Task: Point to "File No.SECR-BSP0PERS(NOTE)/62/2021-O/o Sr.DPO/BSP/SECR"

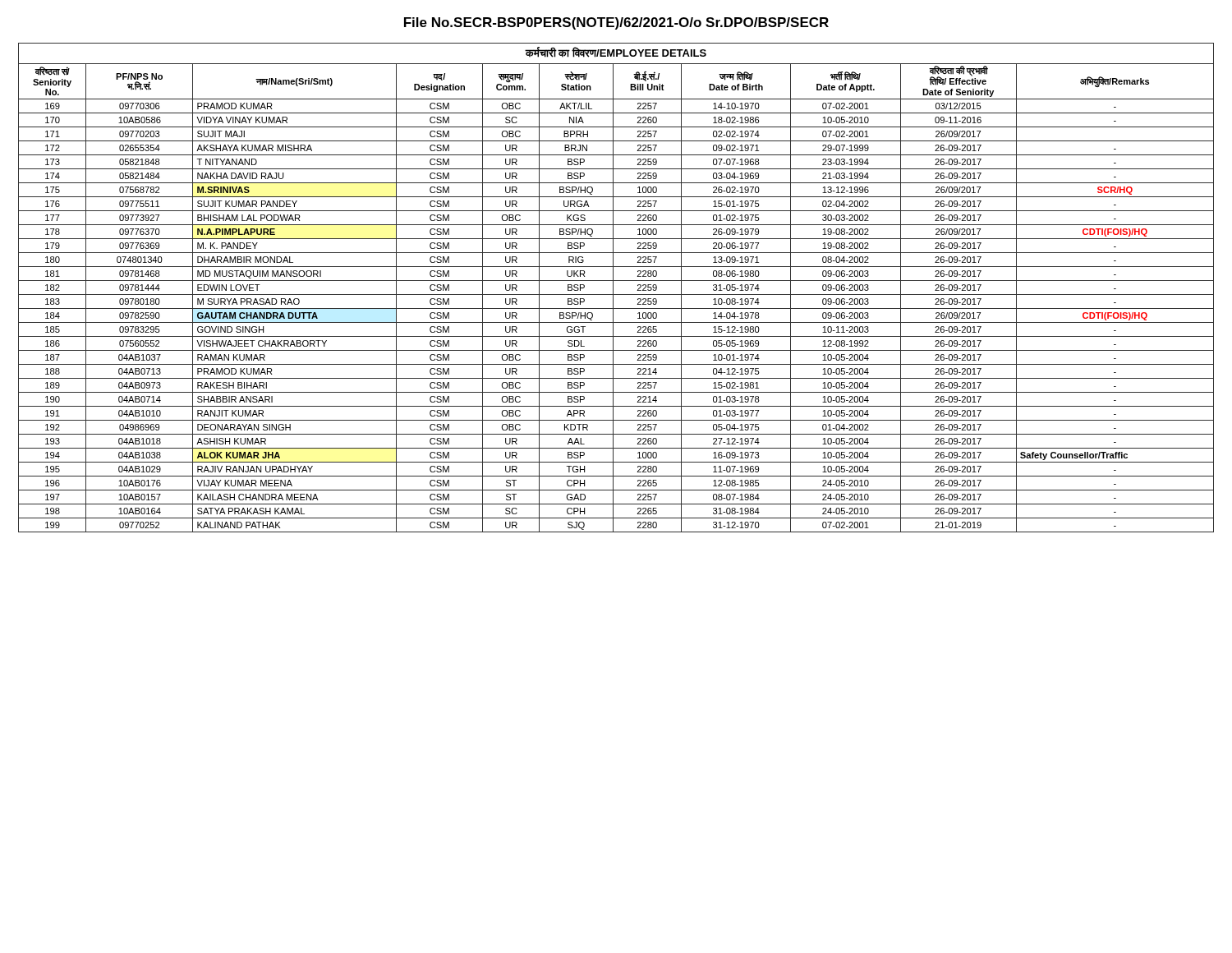Action: 616,23
